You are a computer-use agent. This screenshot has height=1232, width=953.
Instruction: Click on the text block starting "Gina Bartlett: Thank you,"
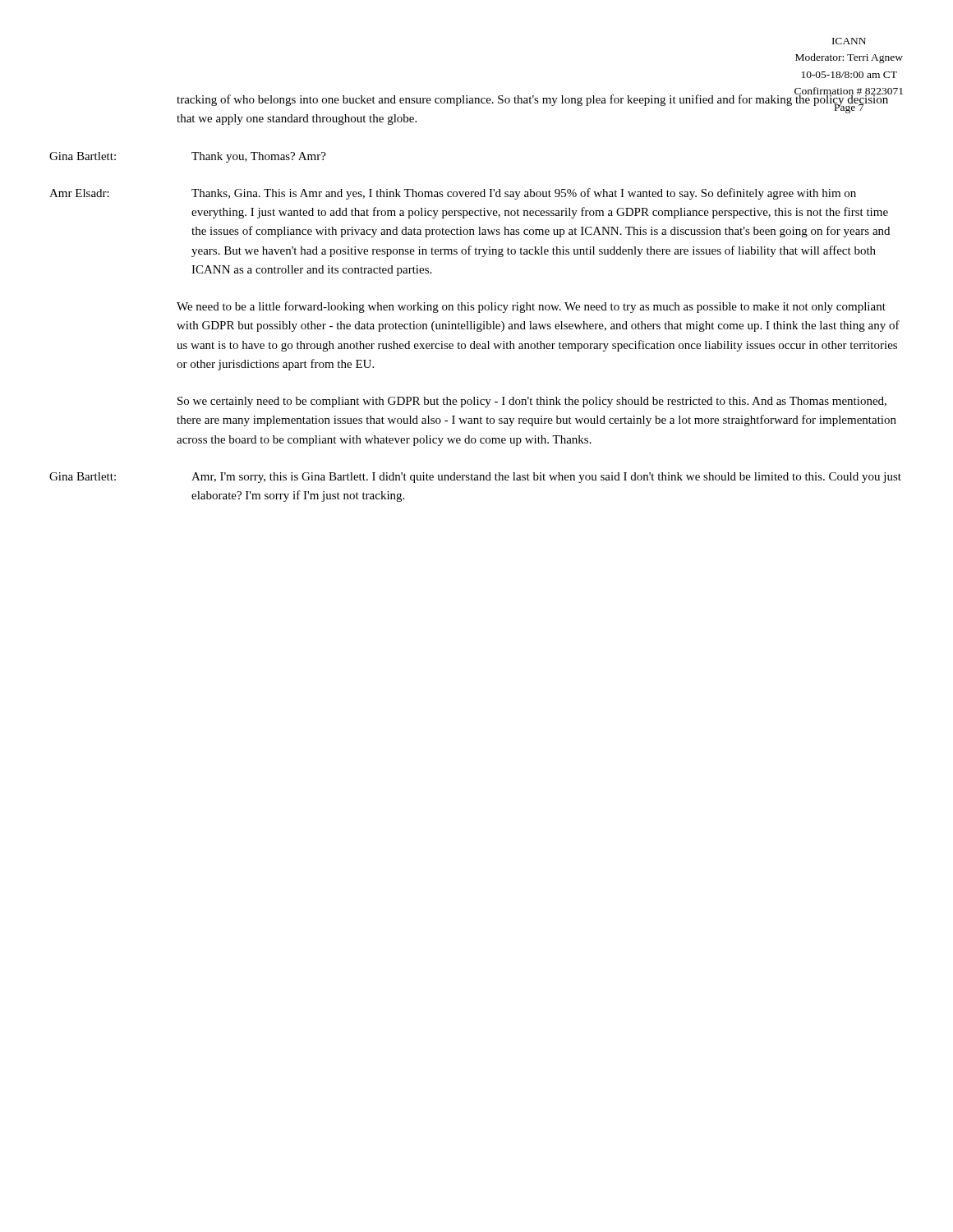pyautogui.click(x=91, y=157)
